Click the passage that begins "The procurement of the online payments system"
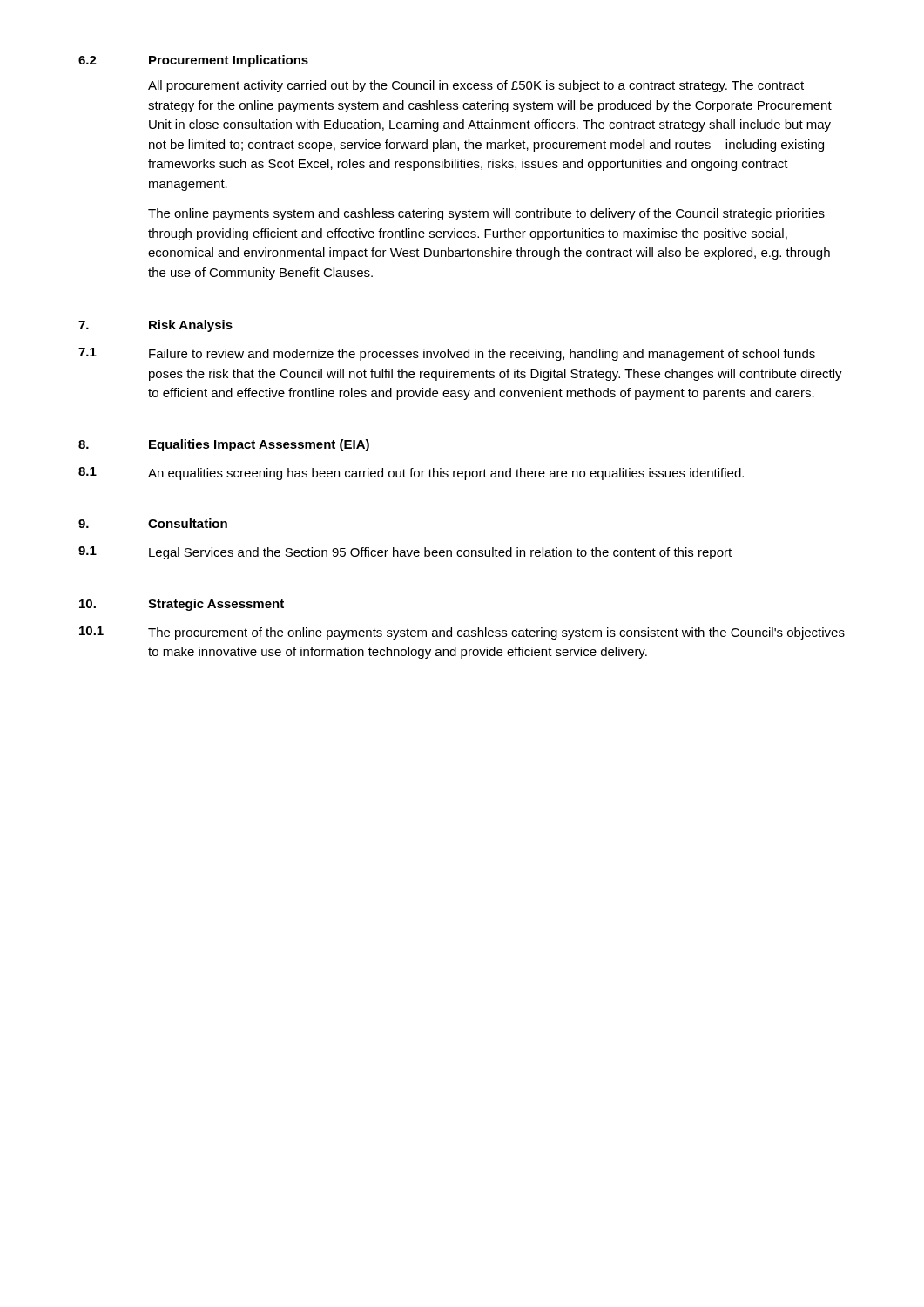This screenshot has height=1307, width=924. pos(496,642)
